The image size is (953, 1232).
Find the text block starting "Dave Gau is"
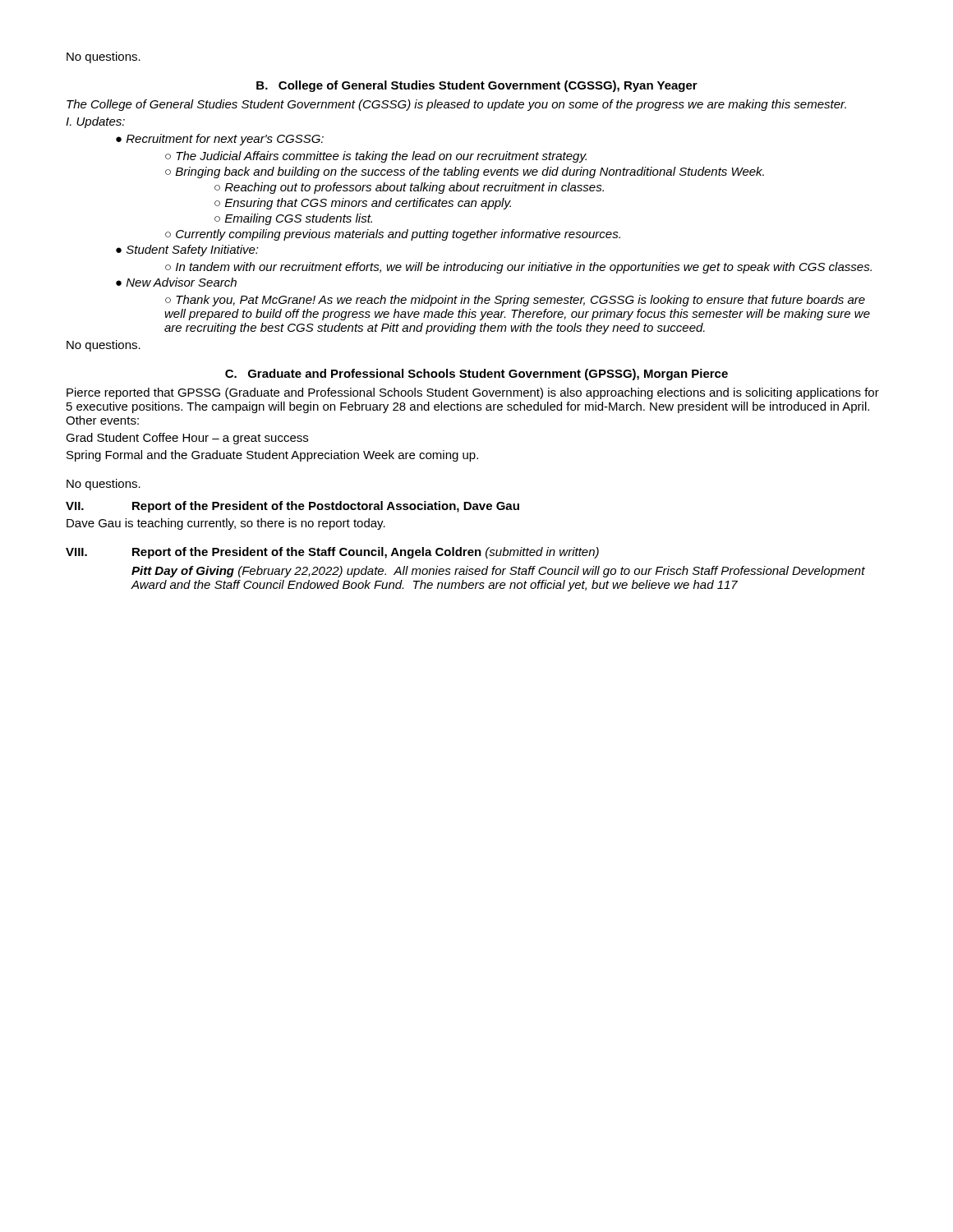(226, 523)
